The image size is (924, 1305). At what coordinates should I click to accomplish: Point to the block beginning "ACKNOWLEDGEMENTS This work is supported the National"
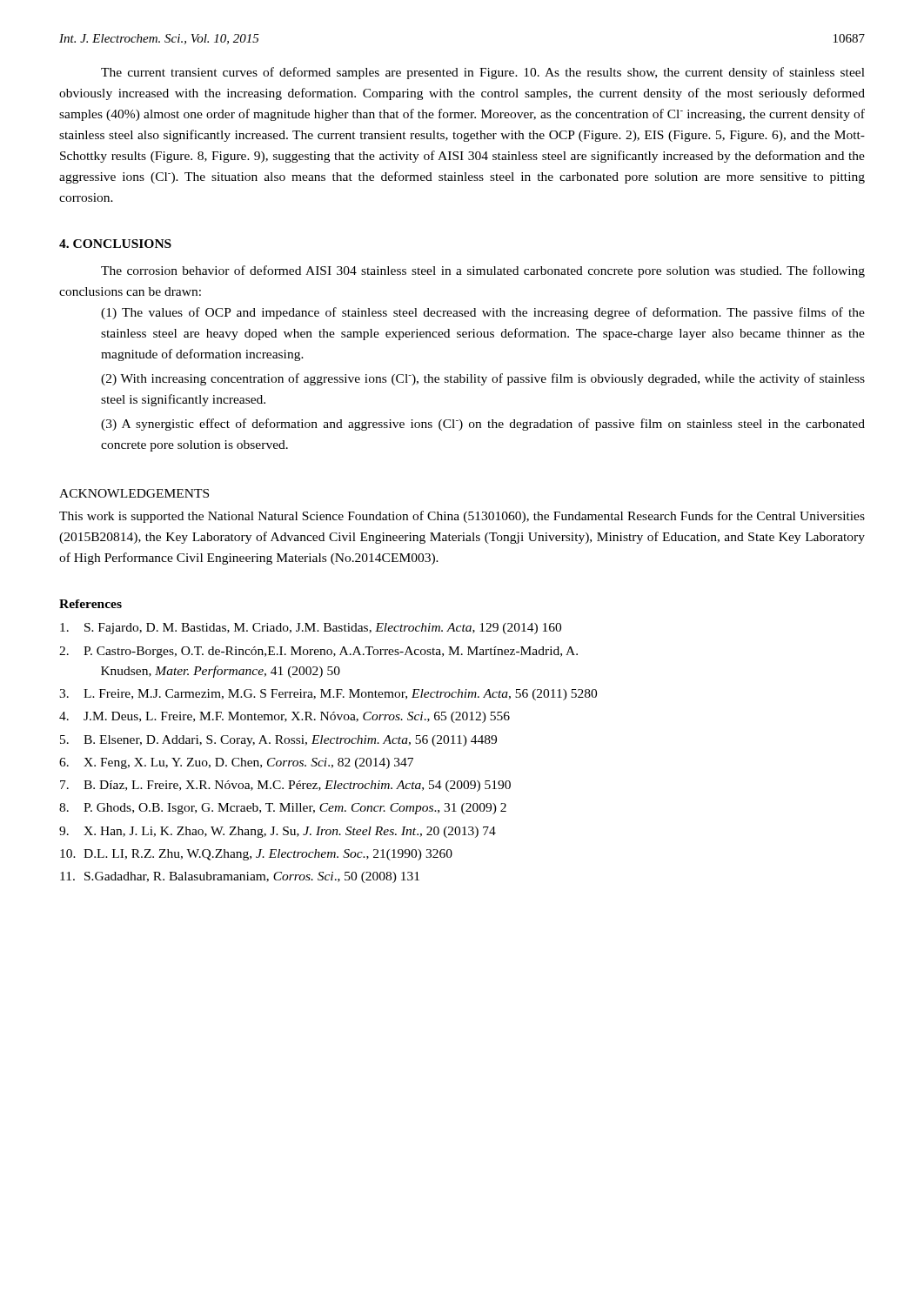pos(462,526)
